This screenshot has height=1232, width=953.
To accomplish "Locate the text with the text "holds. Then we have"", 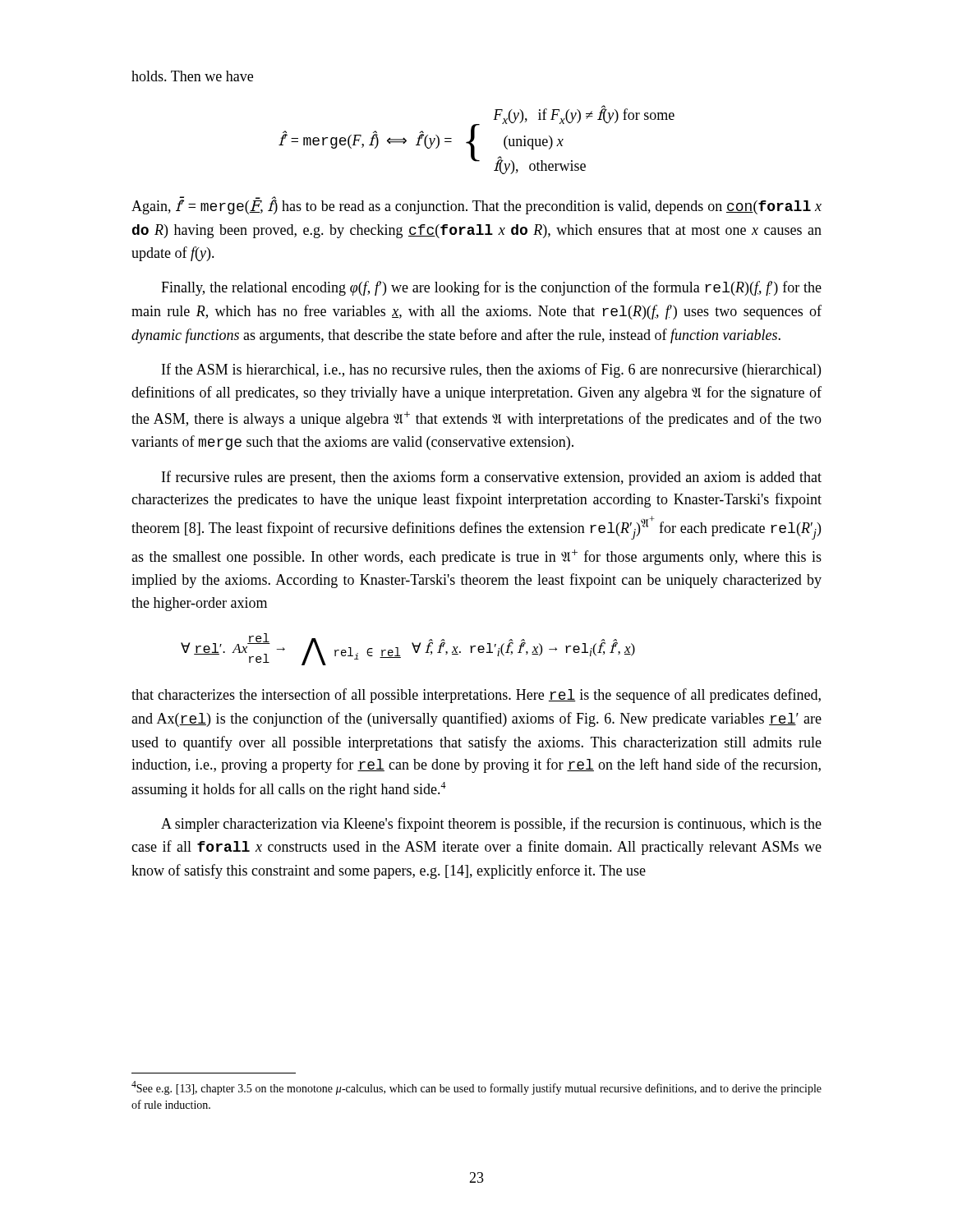I will tap(192, 76).
